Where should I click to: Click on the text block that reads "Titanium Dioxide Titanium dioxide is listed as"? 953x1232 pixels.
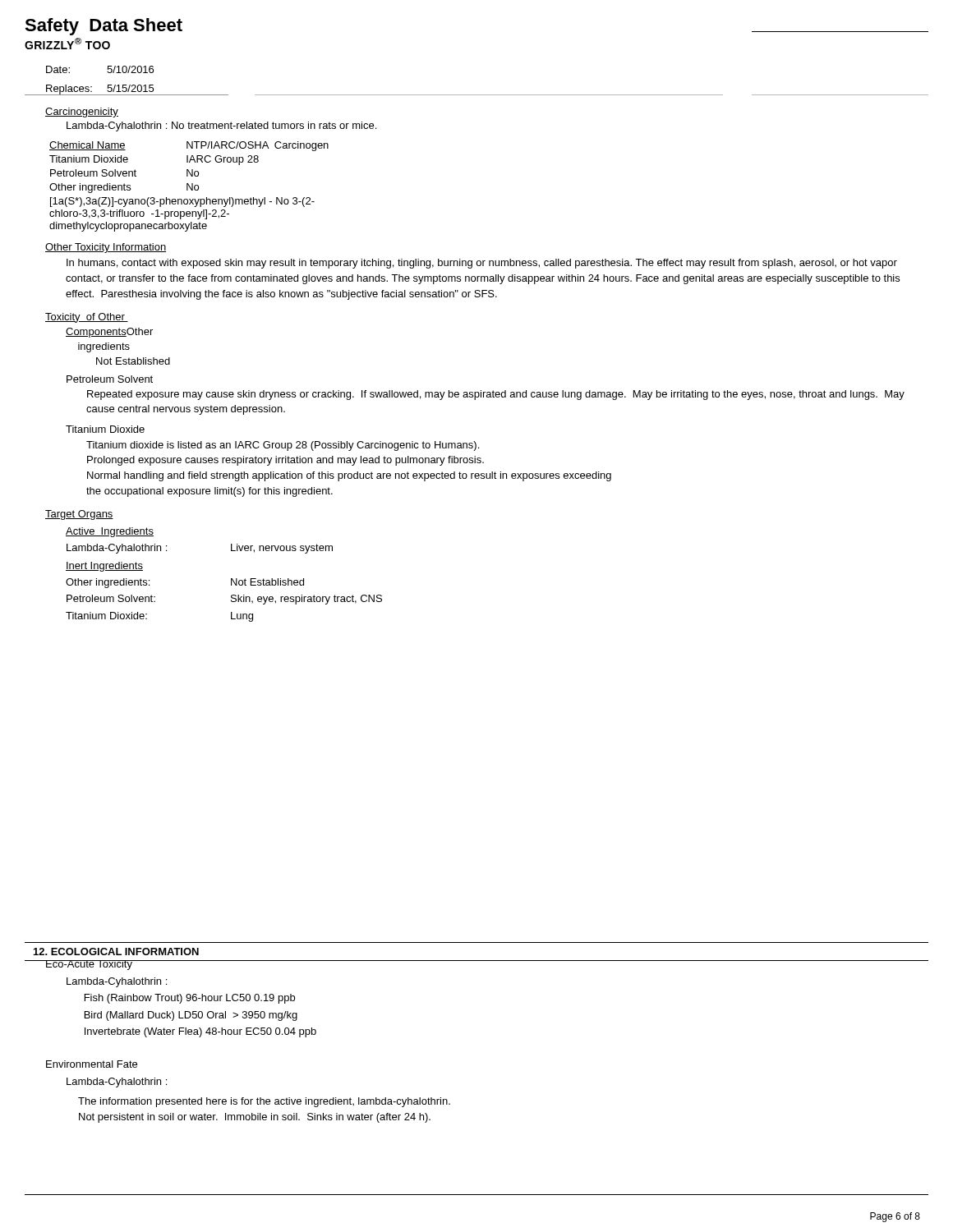(339, 460)
